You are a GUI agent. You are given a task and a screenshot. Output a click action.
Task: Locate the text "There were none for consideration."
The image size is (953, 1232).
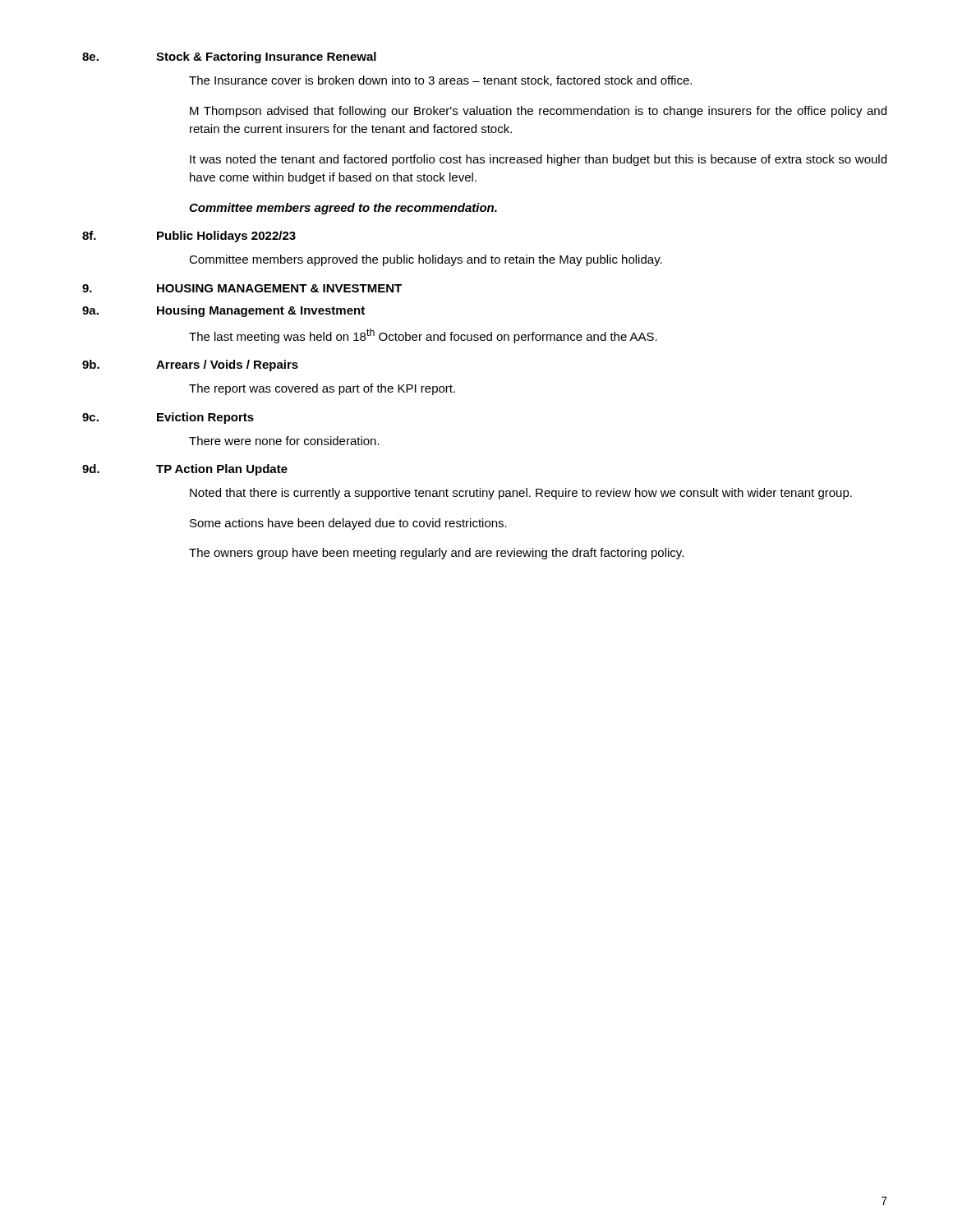(285, 440)
